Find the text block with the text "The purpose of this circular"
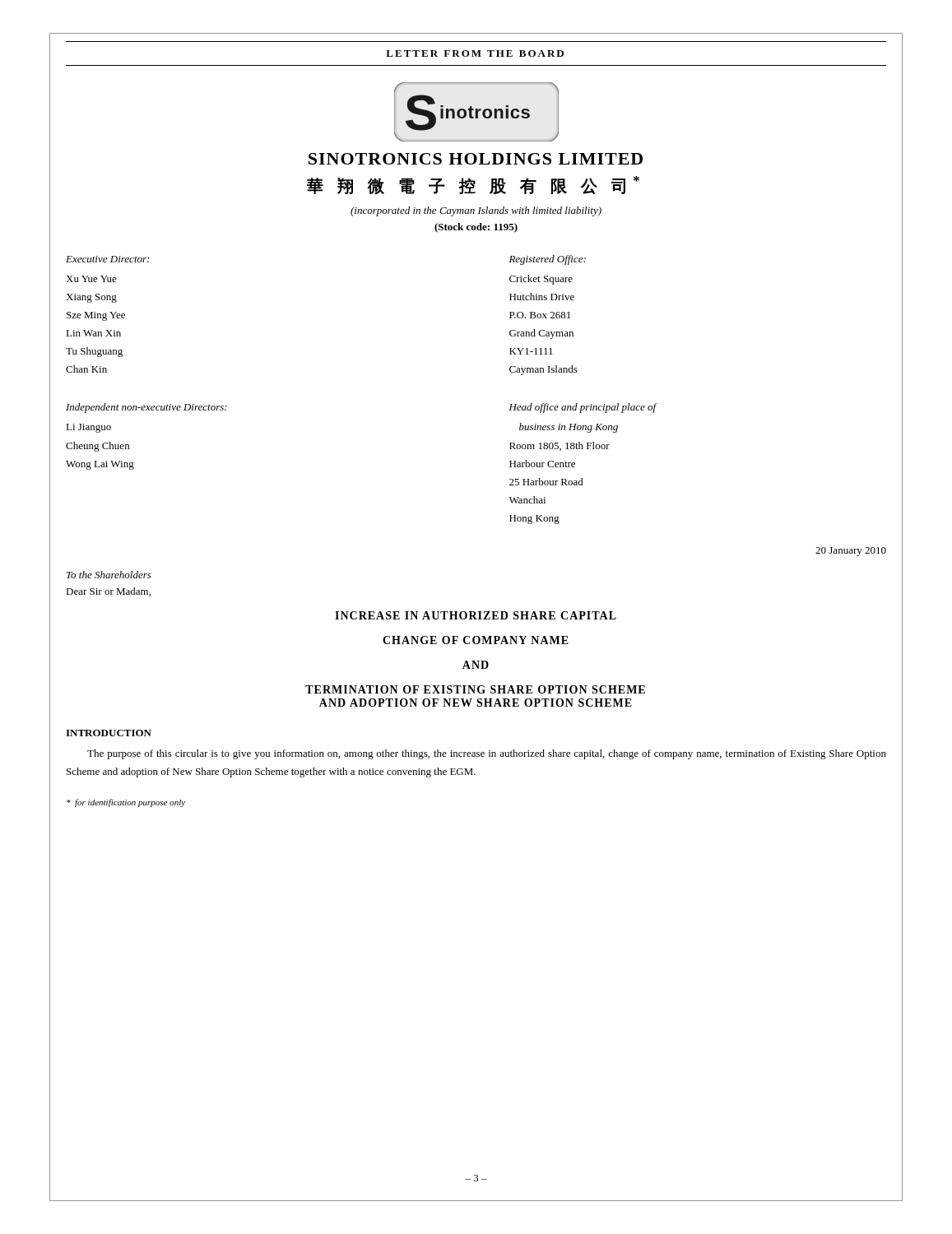Viewport: 952px width, 1234px height. (x=476, y=762)
